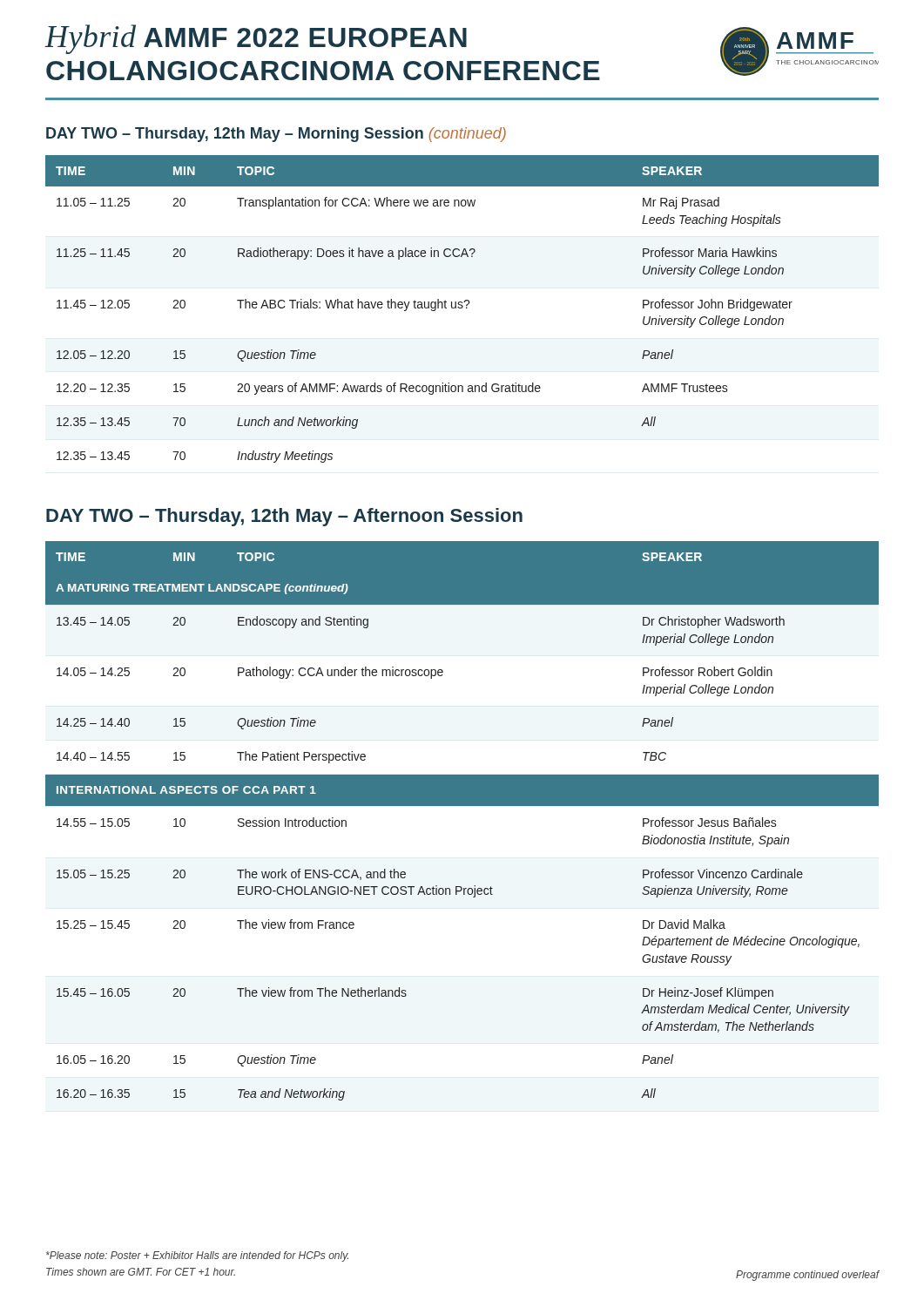Screen dimensions: 1307x924
Task: Select the section header with the text "DAY TWO – Thursday, 12th May – Morning"
Action: point(276,134)
